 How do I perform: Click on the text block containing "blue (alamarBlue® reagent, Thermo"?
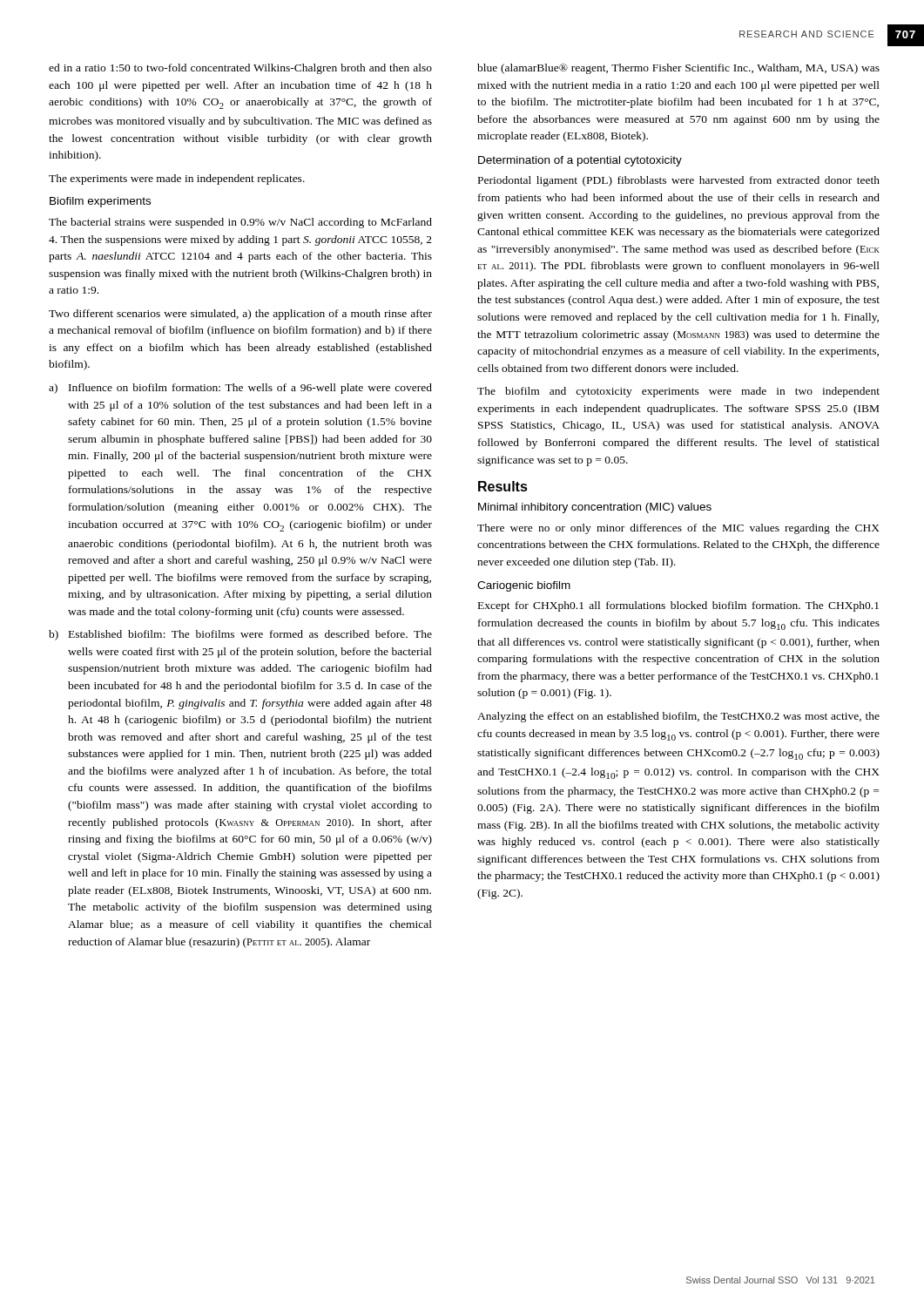[x=678, y=102]
